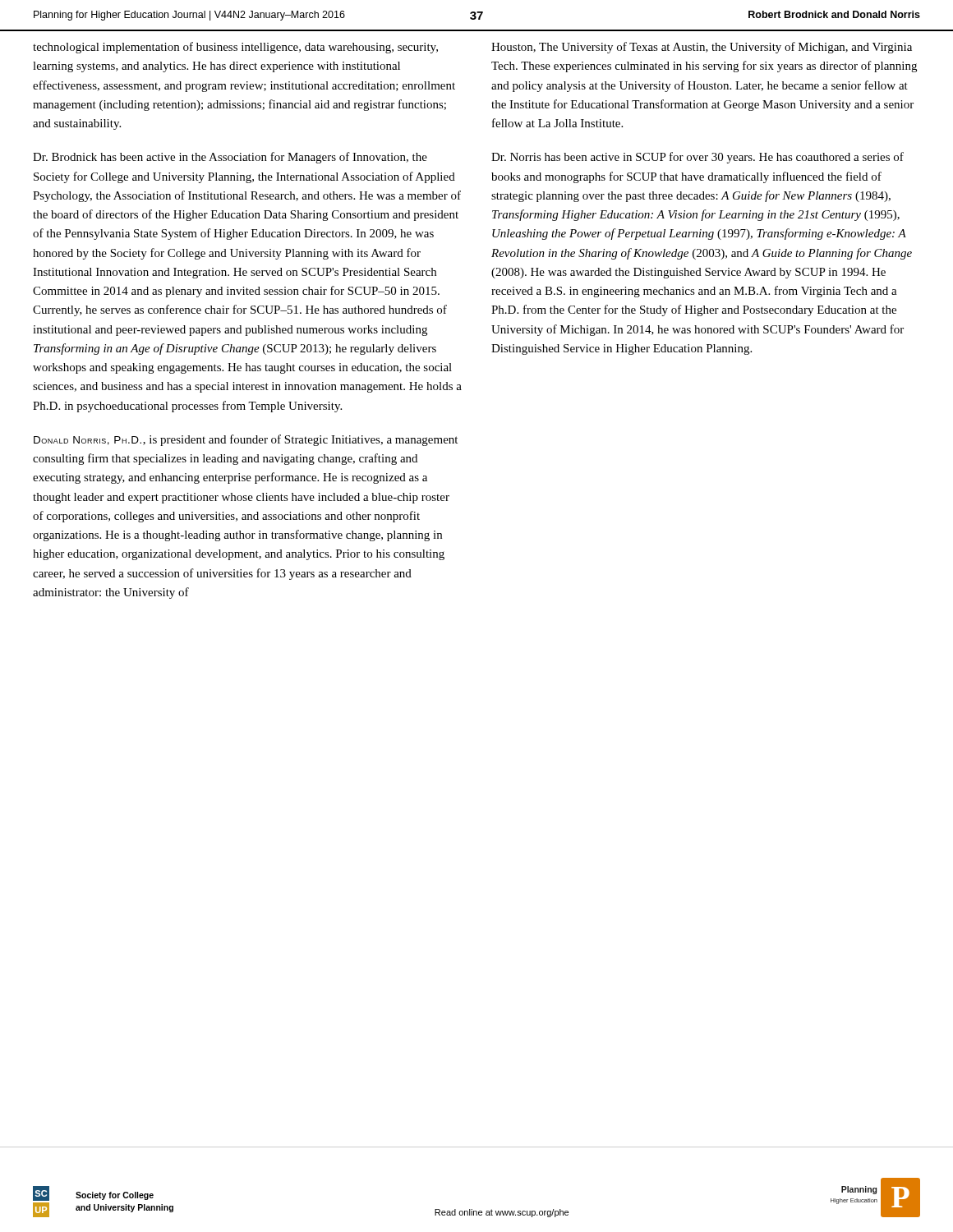Screen dimensions: 1232x953
Task: Select the block starting "technological implementation of business intelligence, data"
Action: pos(247,86)
